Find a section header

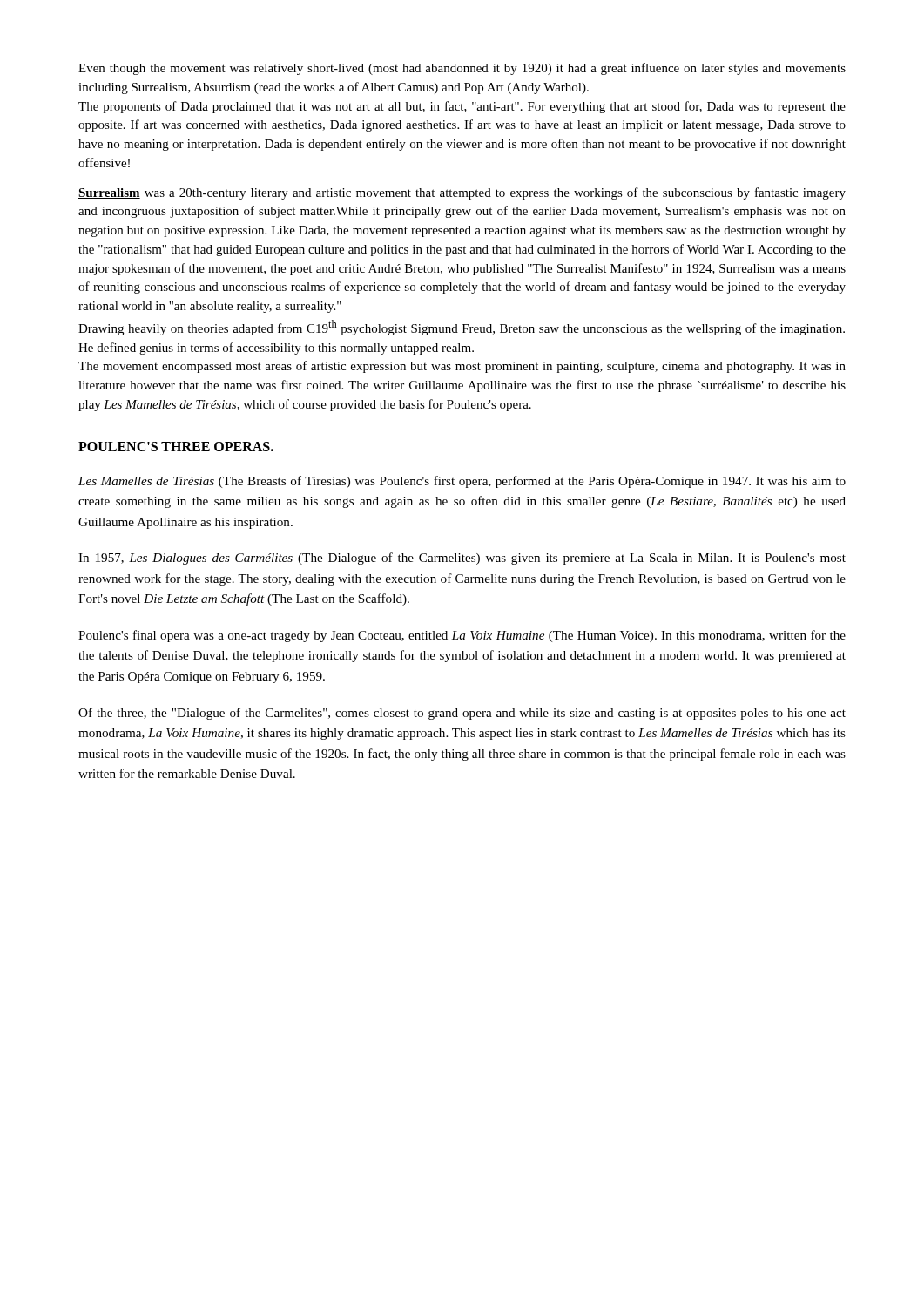coord(176,446)
